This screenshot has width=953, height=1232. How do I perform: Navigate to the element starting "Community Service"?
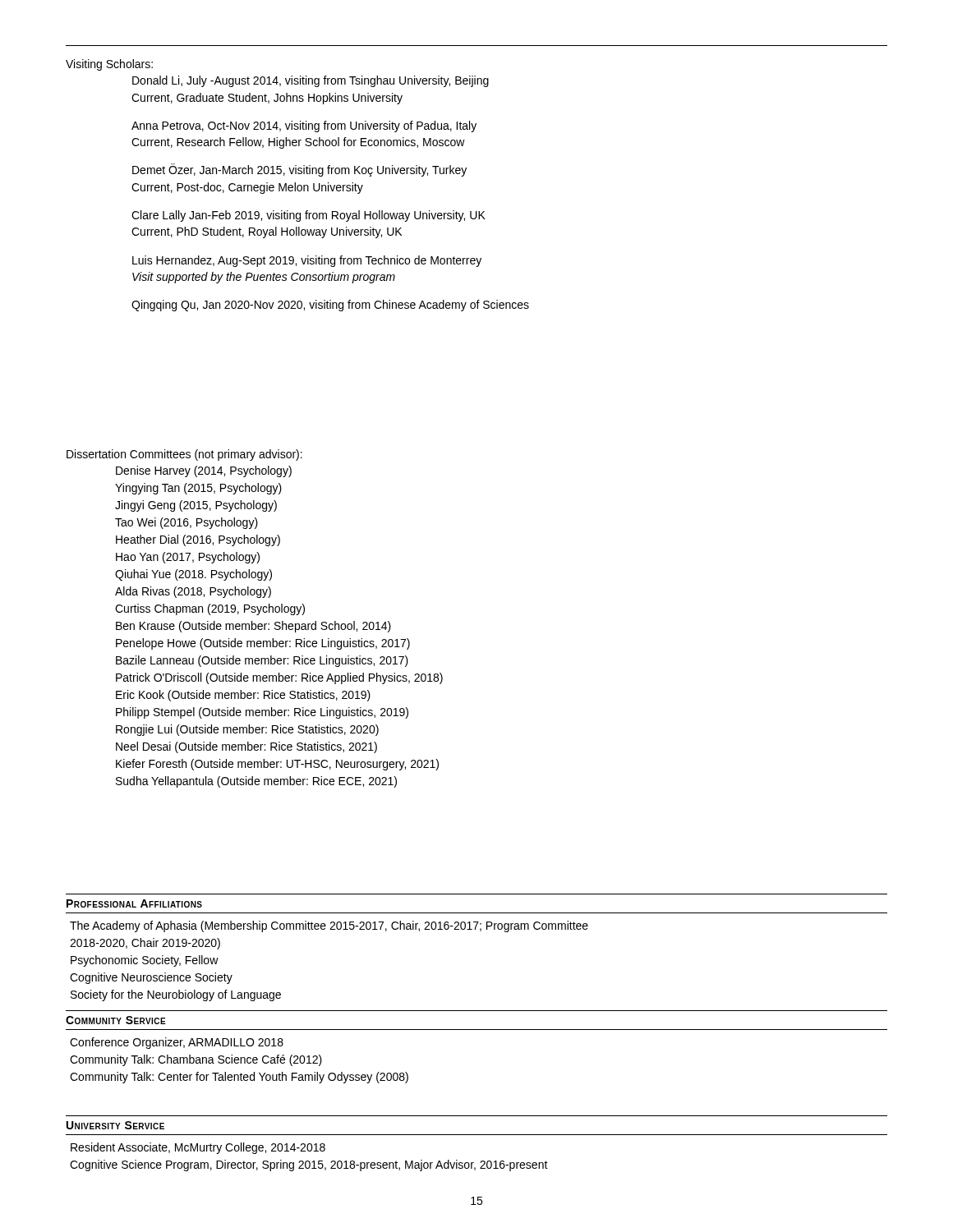tap(116, 1020)
